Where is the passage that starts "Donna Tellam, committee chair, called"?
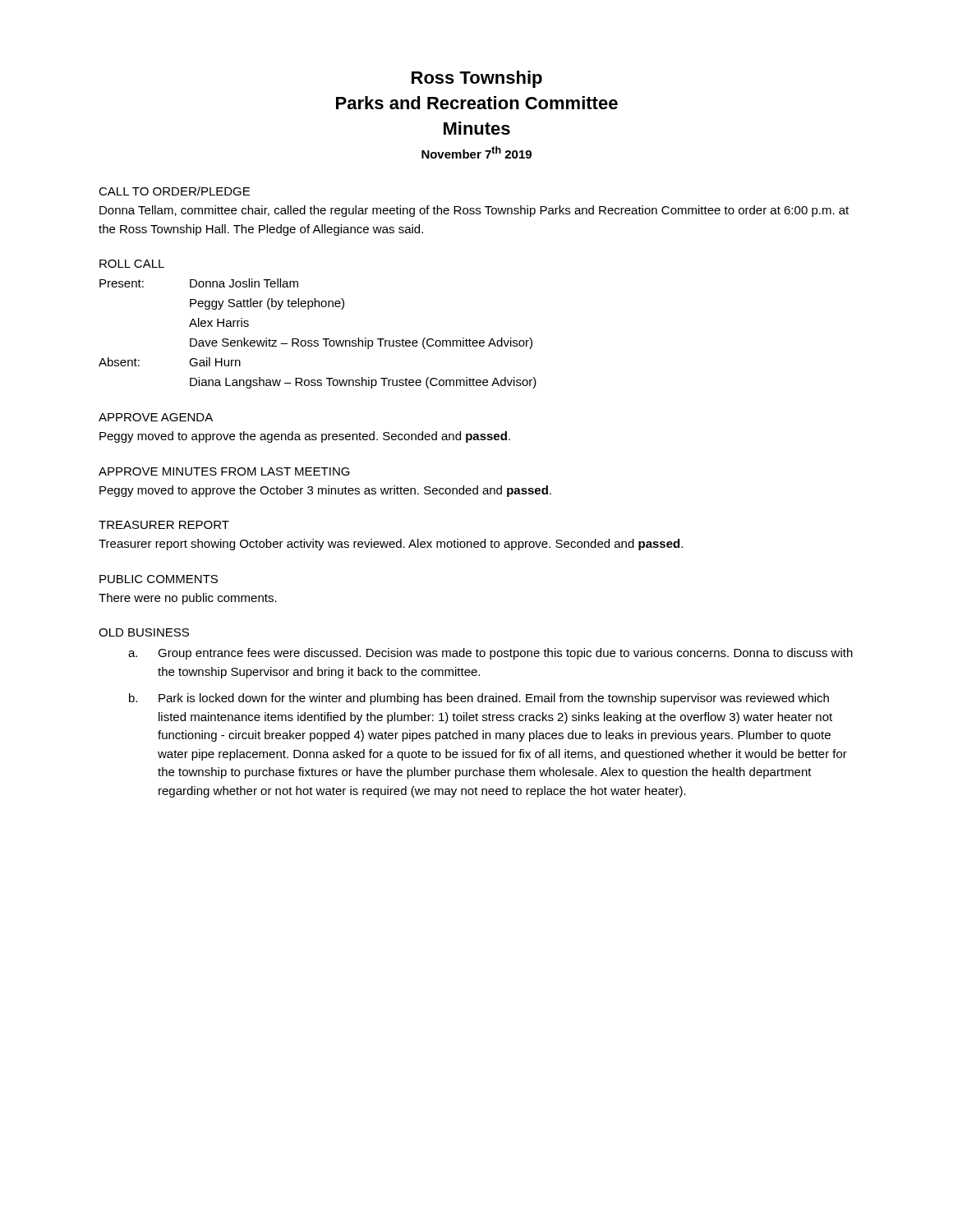This screenshot has height=1232, width=953. (x=474, y=219)
